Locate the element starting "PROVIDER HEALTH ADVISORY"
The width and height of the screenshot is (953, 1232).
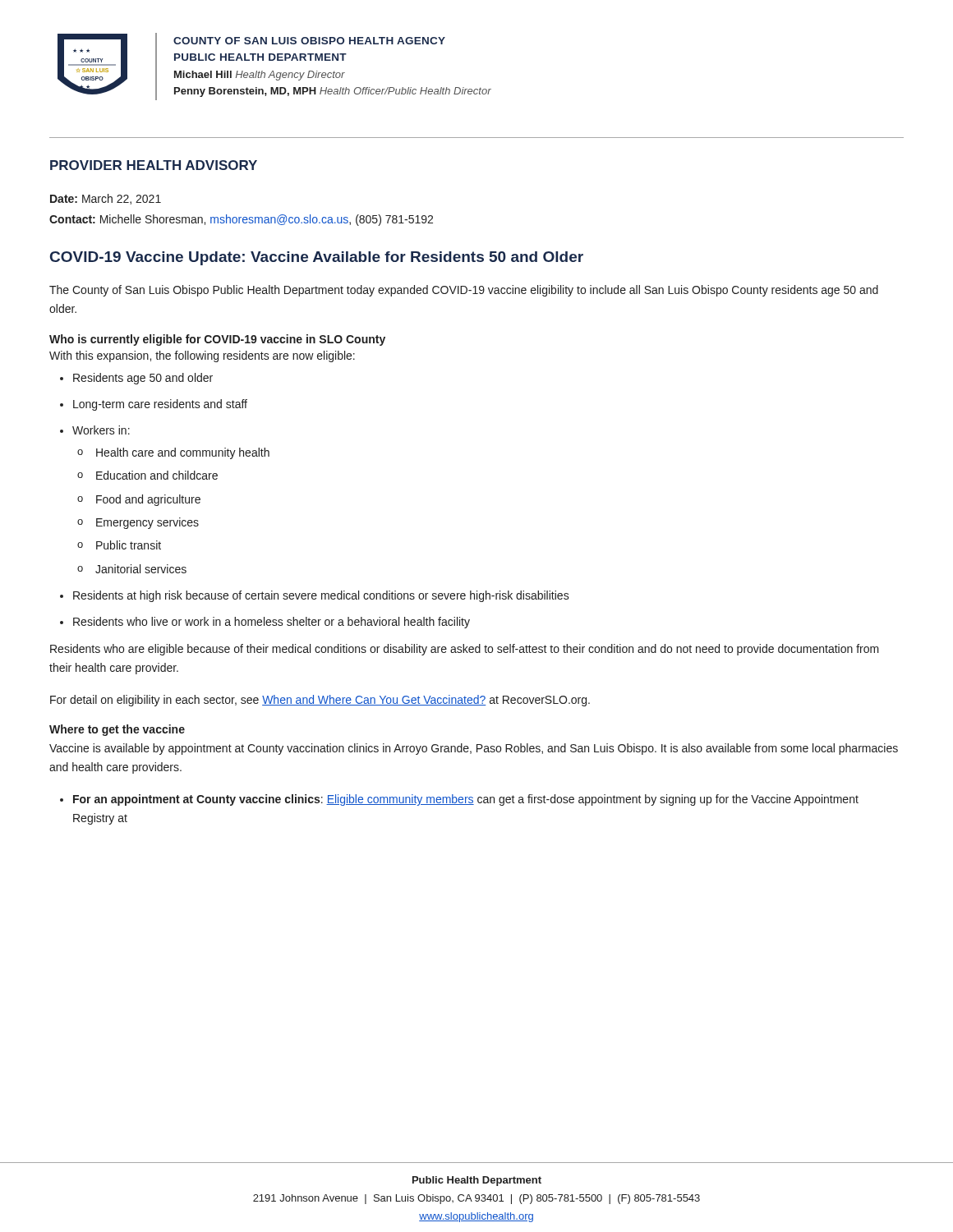coord(153,166)
